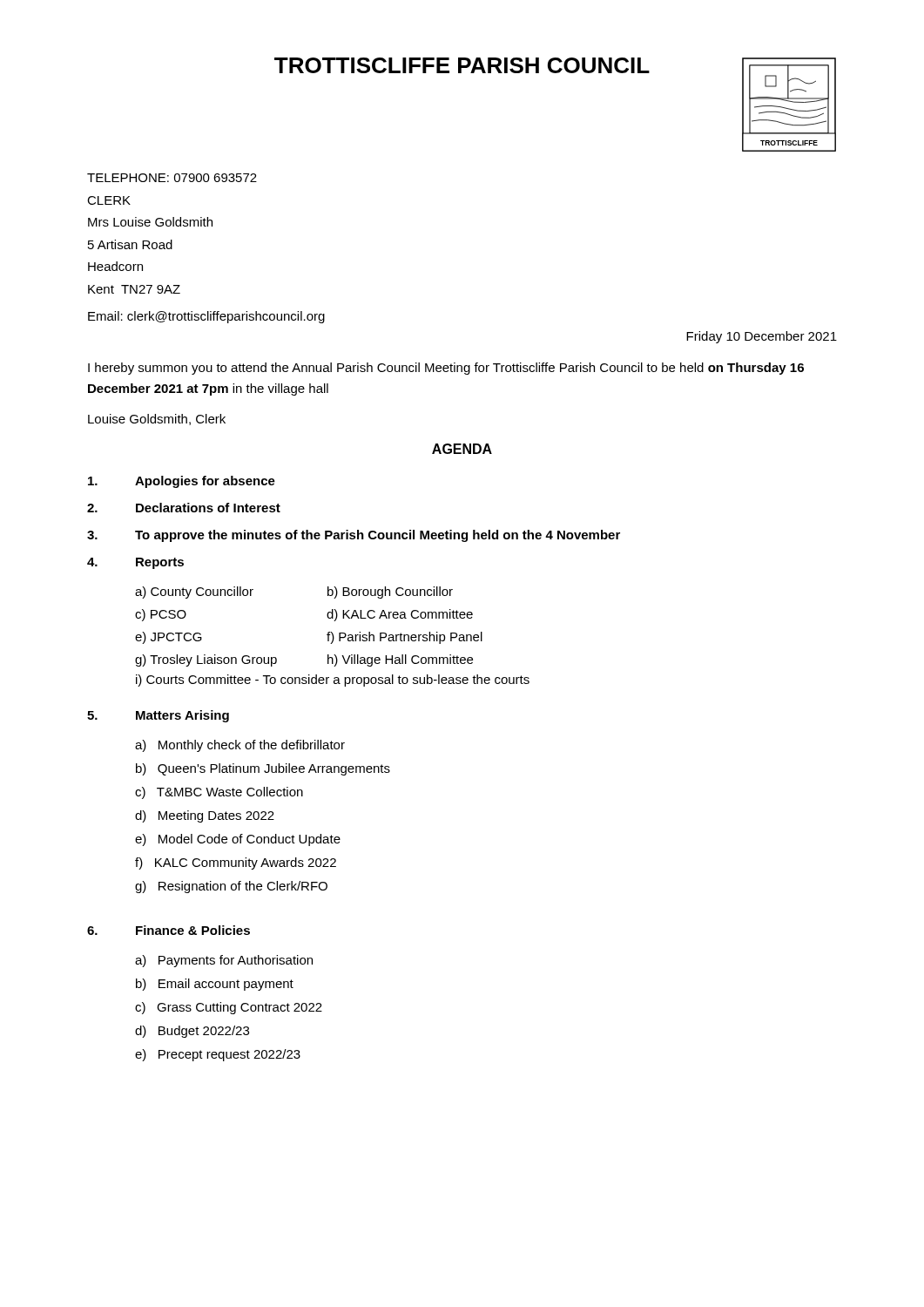Click on the list item containing "e) Model Code"

pyautogui.click(x=238, y=839)
